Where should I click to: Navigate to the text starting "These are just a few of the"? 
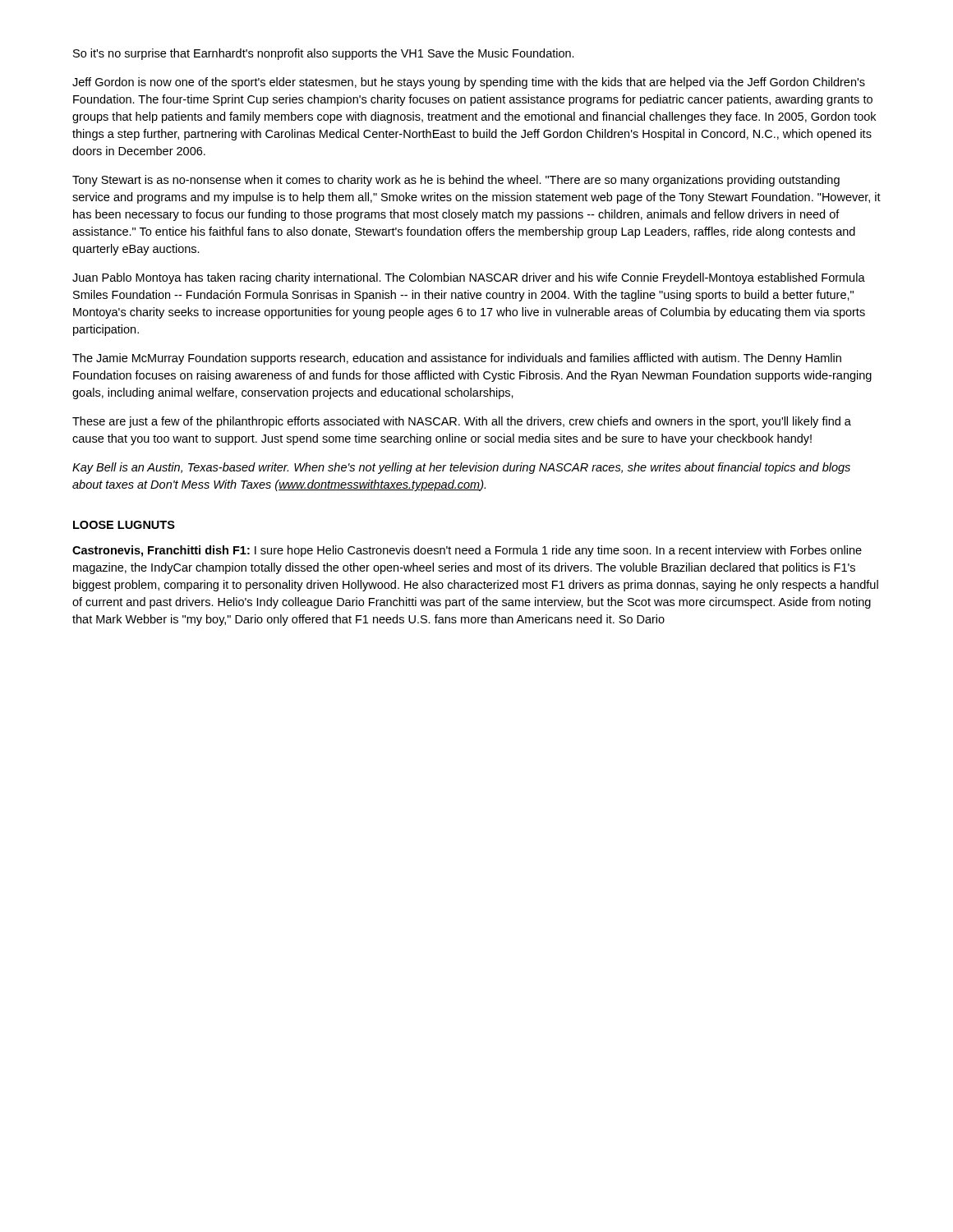462,430
